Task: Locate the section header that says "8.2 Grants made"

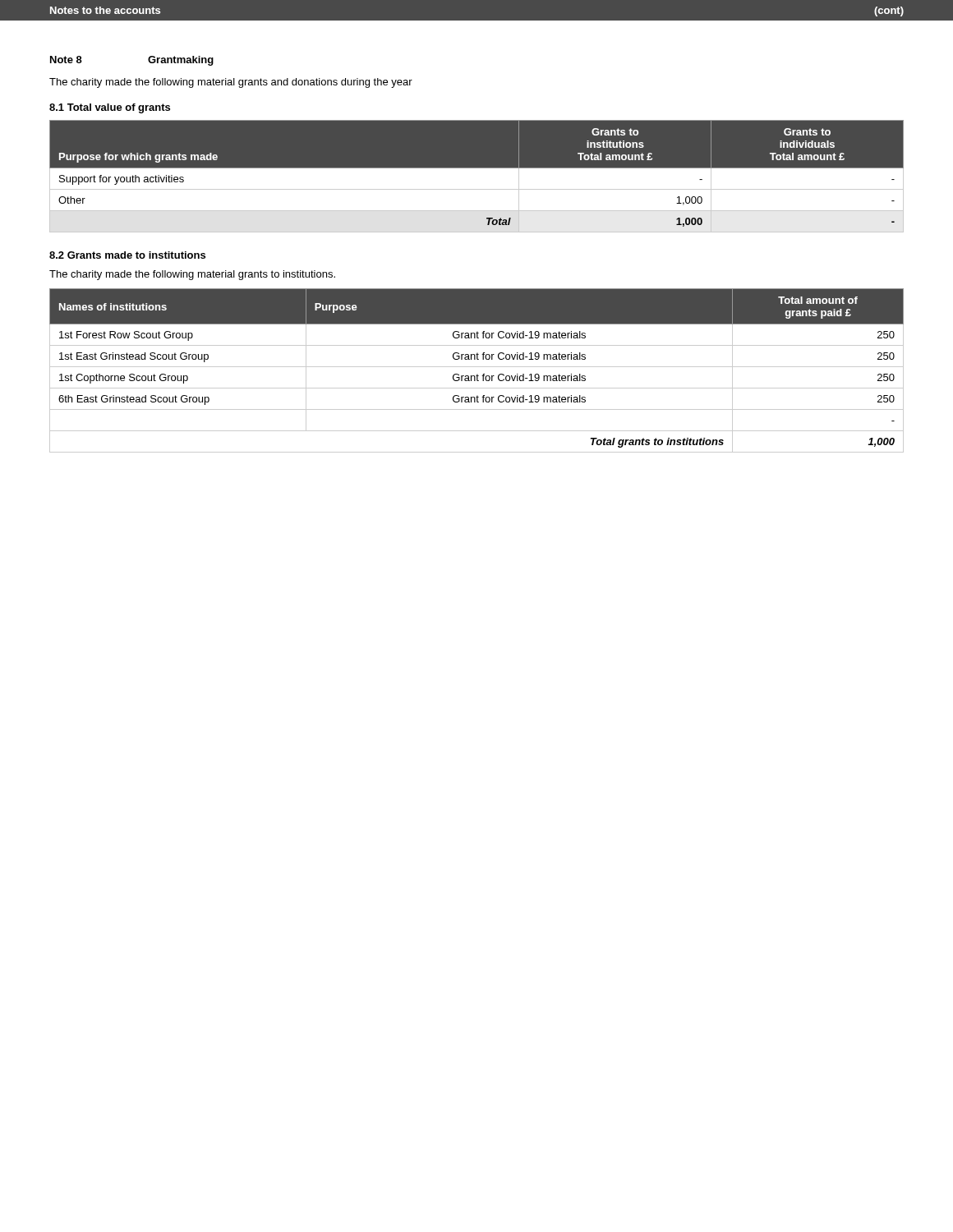Action: pos(128,255)
